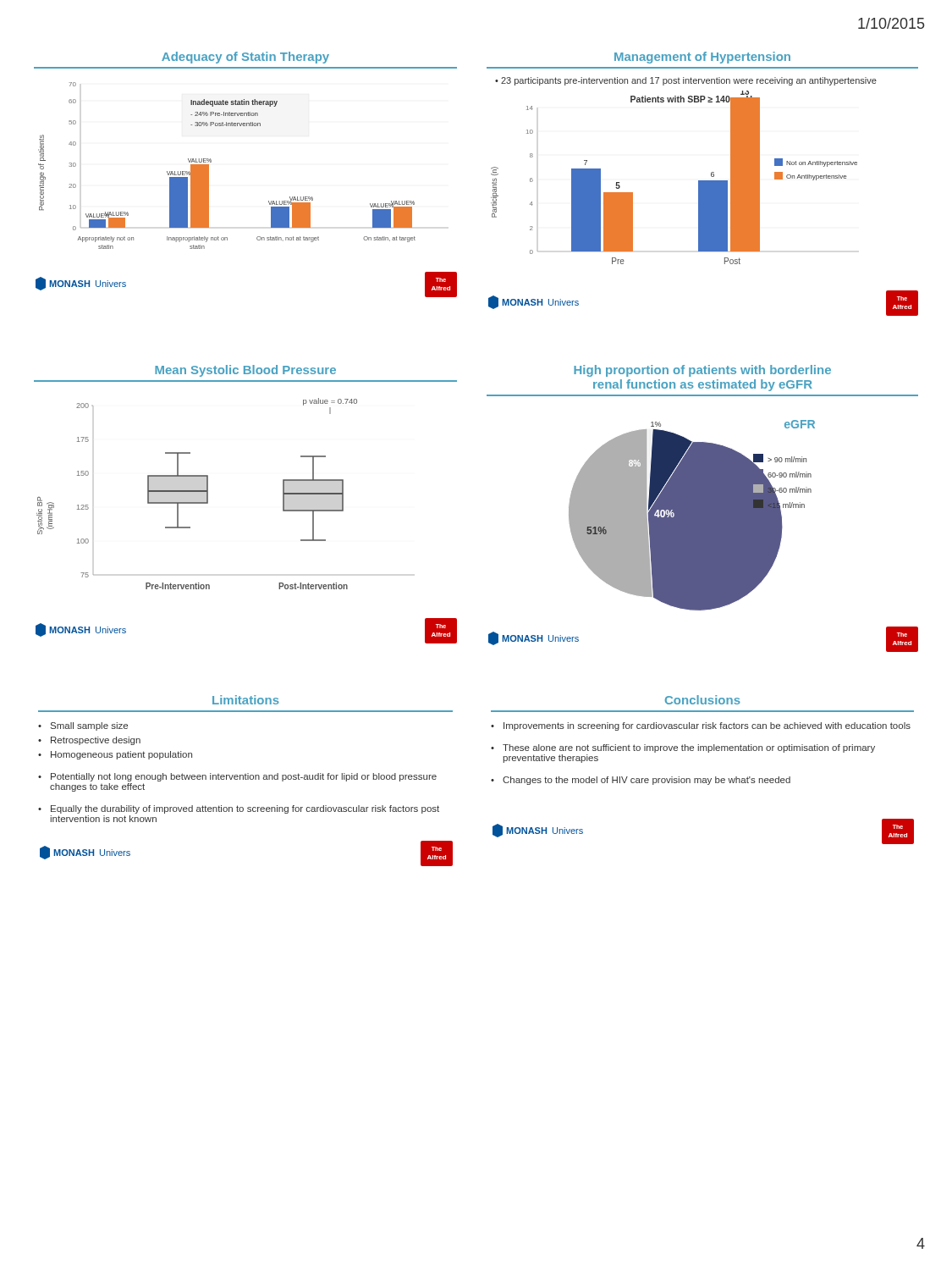
Task: Locate the grouped bar chart
Action: (702, 190)
